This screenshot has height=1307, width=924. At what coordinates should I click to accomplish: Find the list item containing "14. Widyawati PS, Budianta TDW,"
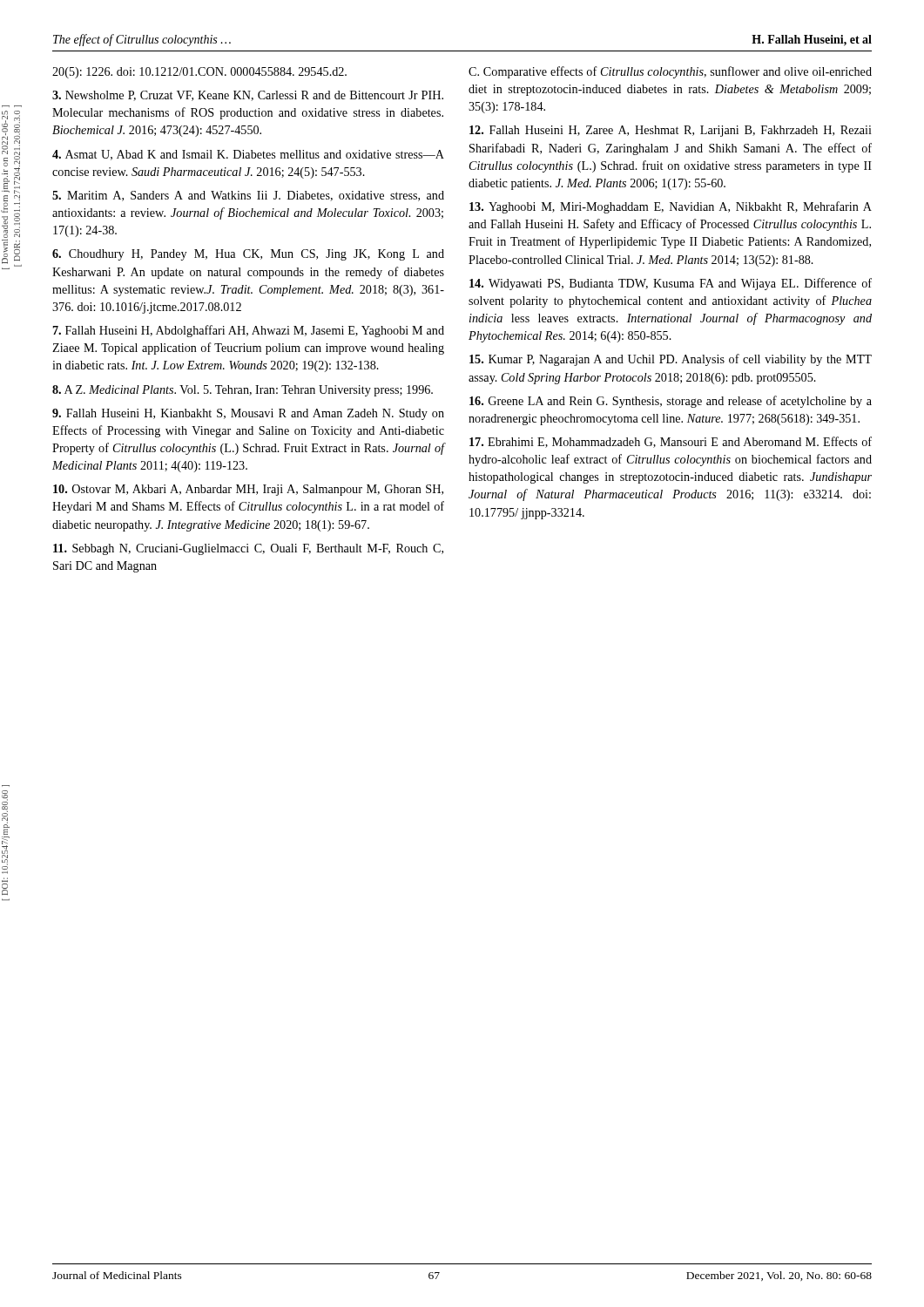(670, 309)
